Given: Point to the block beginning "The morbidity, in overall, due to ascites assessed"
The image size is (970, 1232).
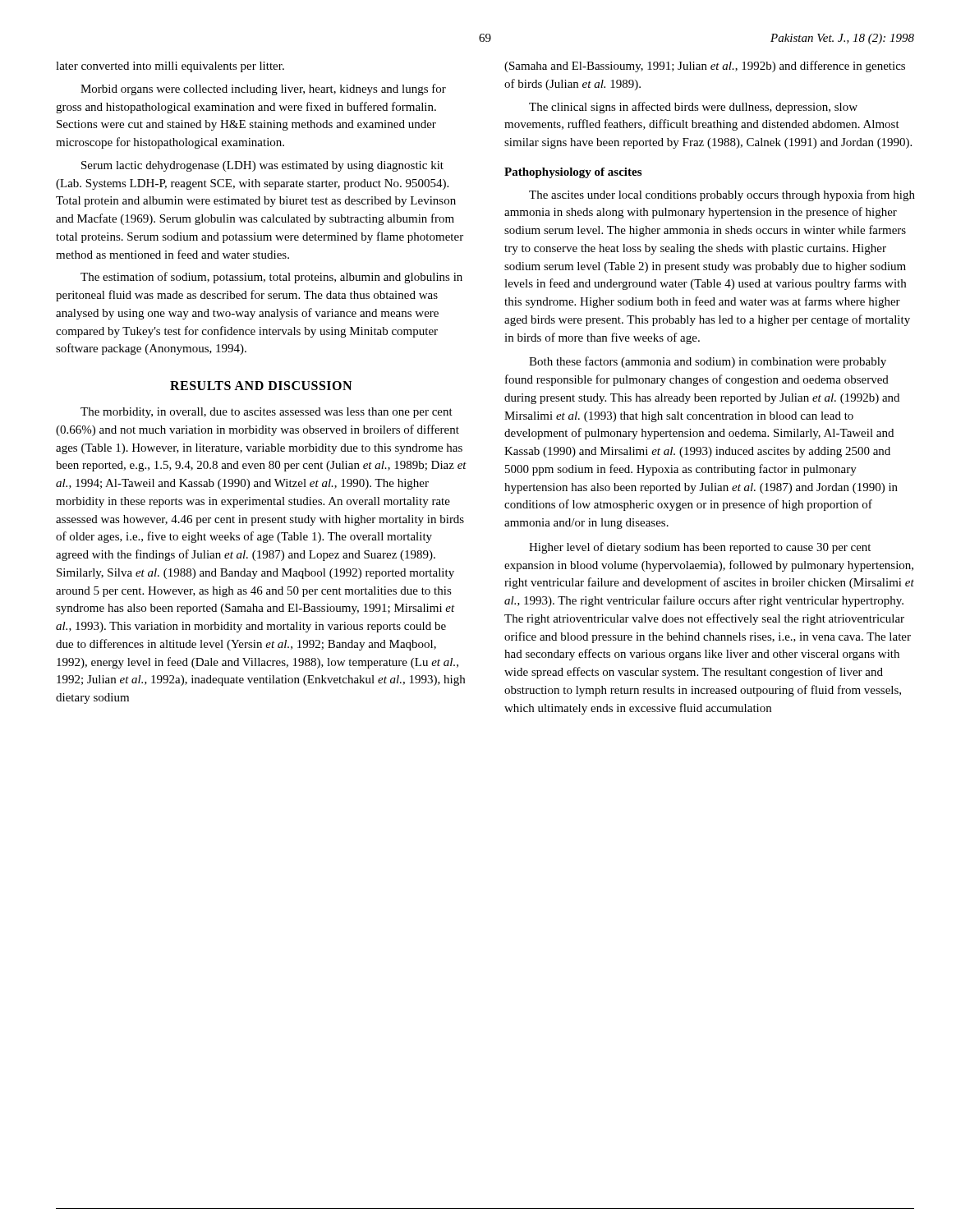Looking at the screenshot, I should (x=261, y=555).
